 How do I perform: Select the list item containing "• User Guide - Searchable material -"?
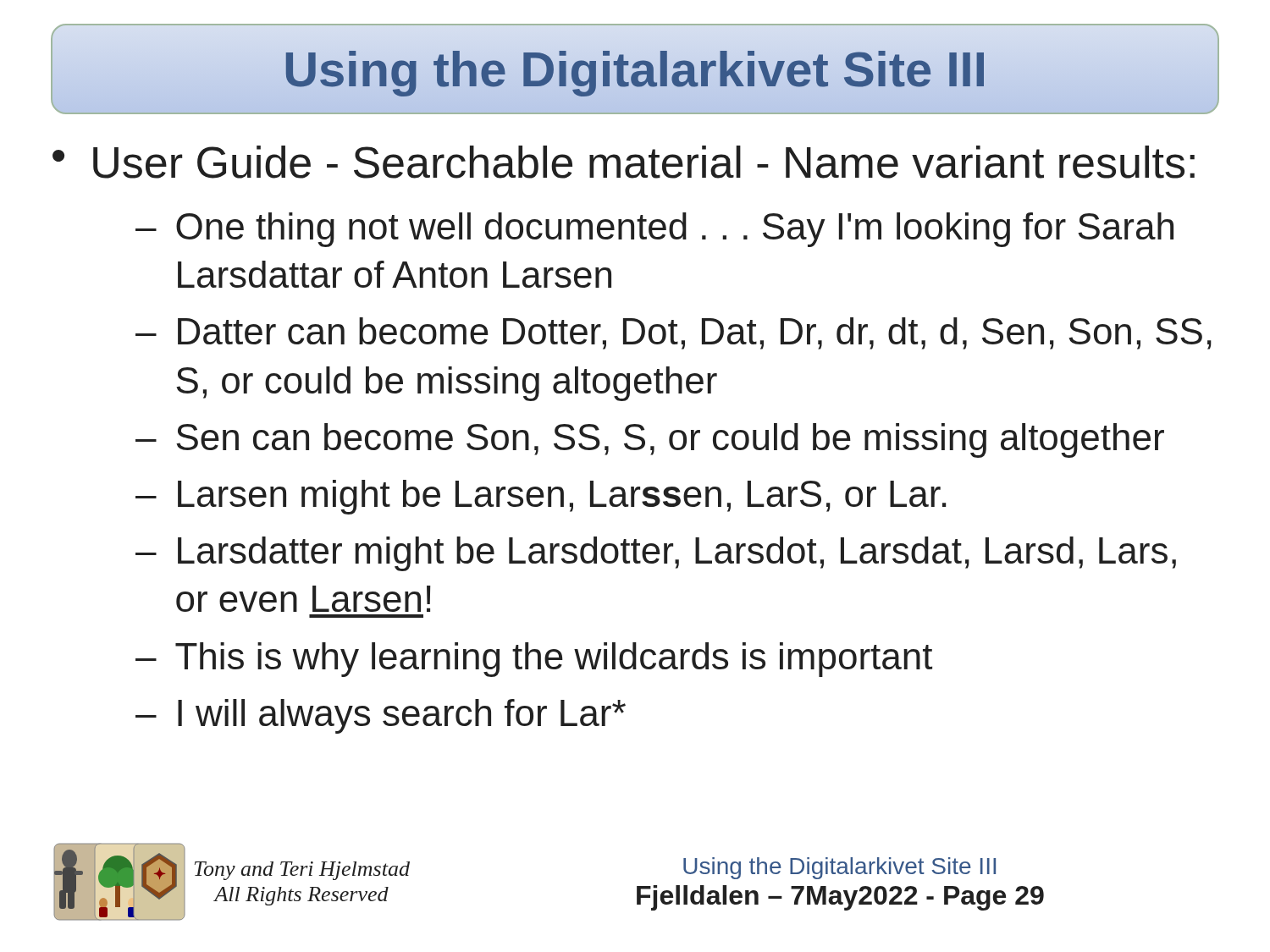(625, 163)
